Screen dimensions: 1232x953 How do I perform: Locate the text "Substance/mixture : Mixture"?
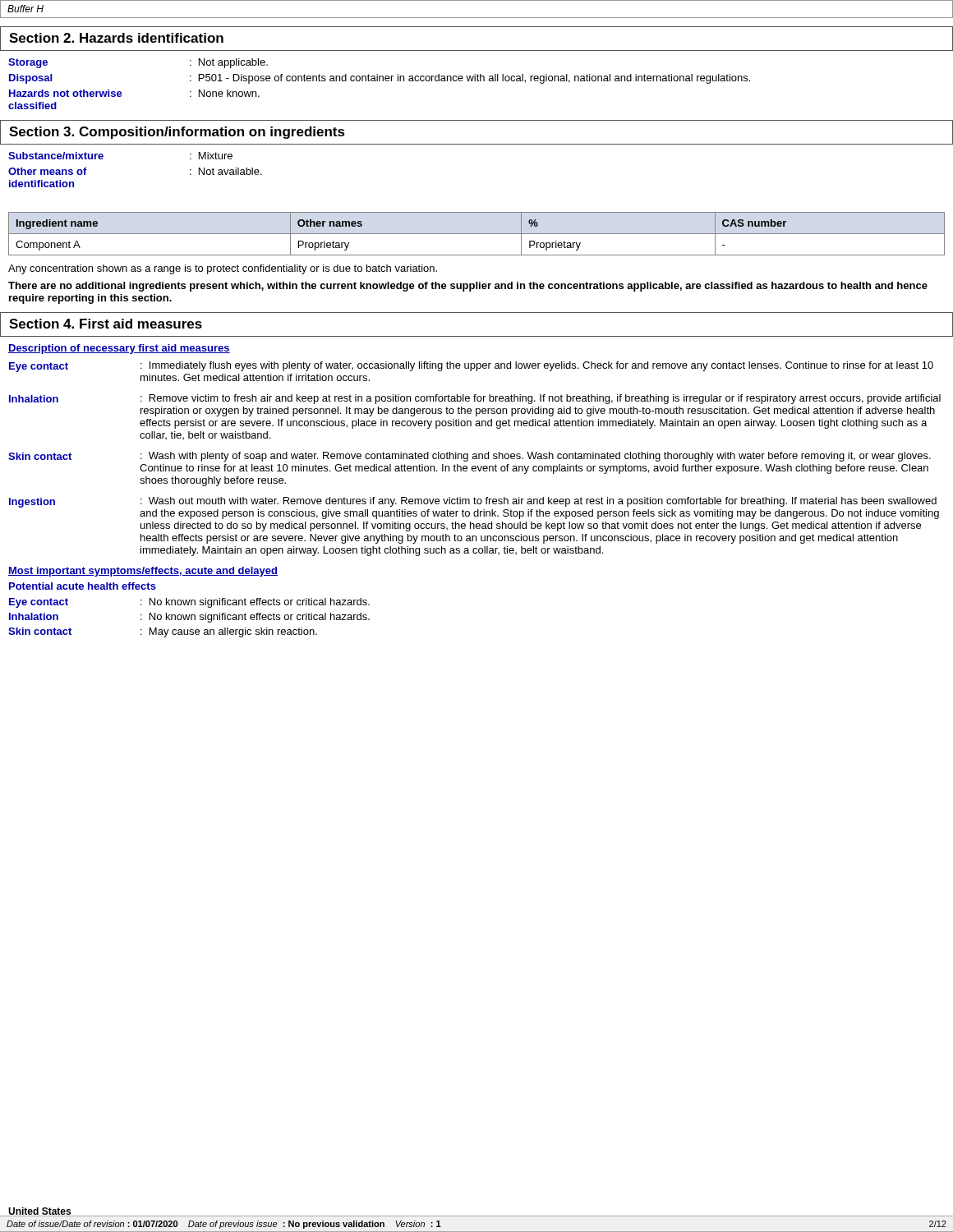tap(60, 156)
